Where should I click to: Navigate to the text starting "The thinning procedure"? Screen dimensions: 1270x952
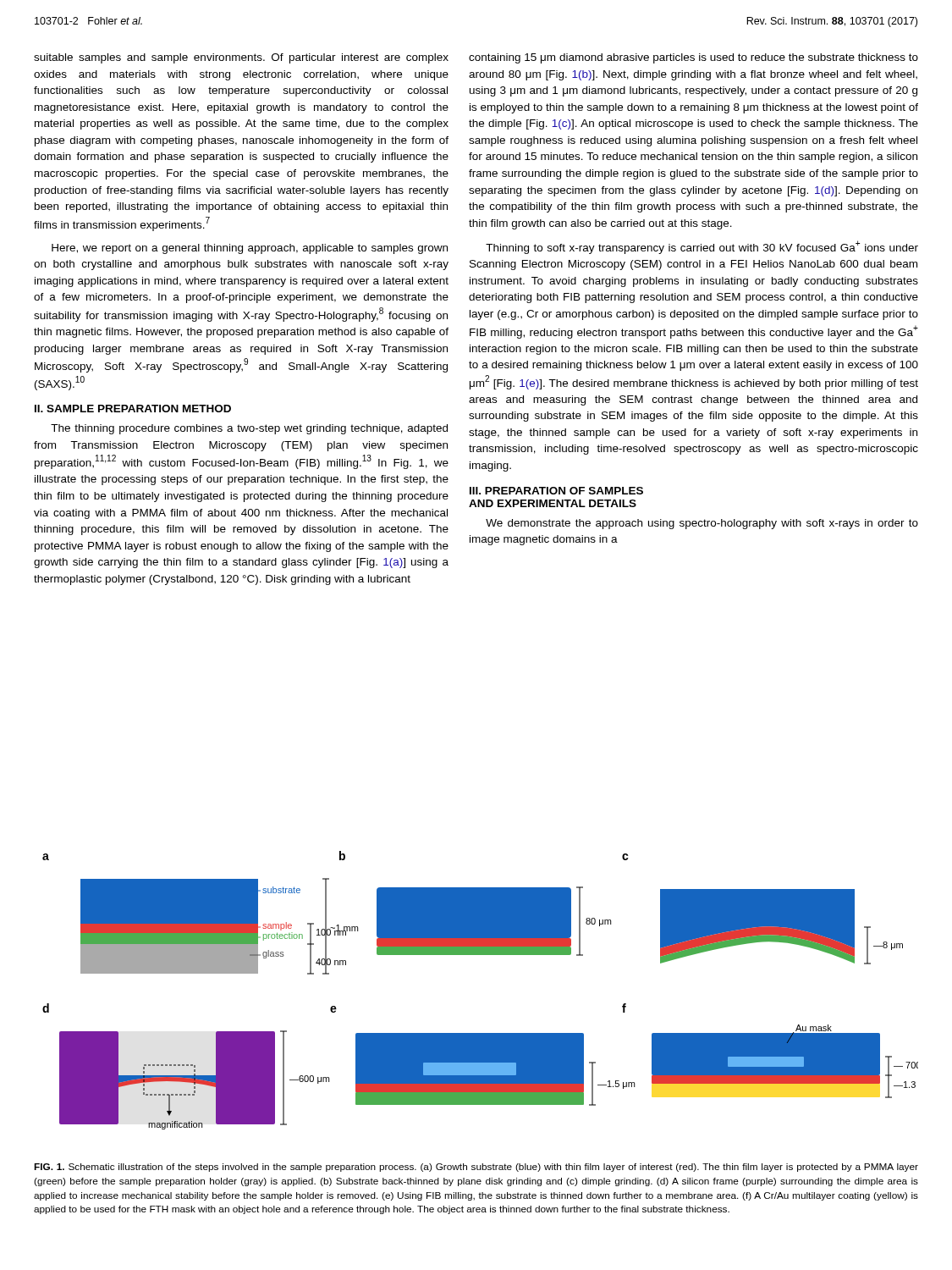pyautogui.click(x=241, y=503)
